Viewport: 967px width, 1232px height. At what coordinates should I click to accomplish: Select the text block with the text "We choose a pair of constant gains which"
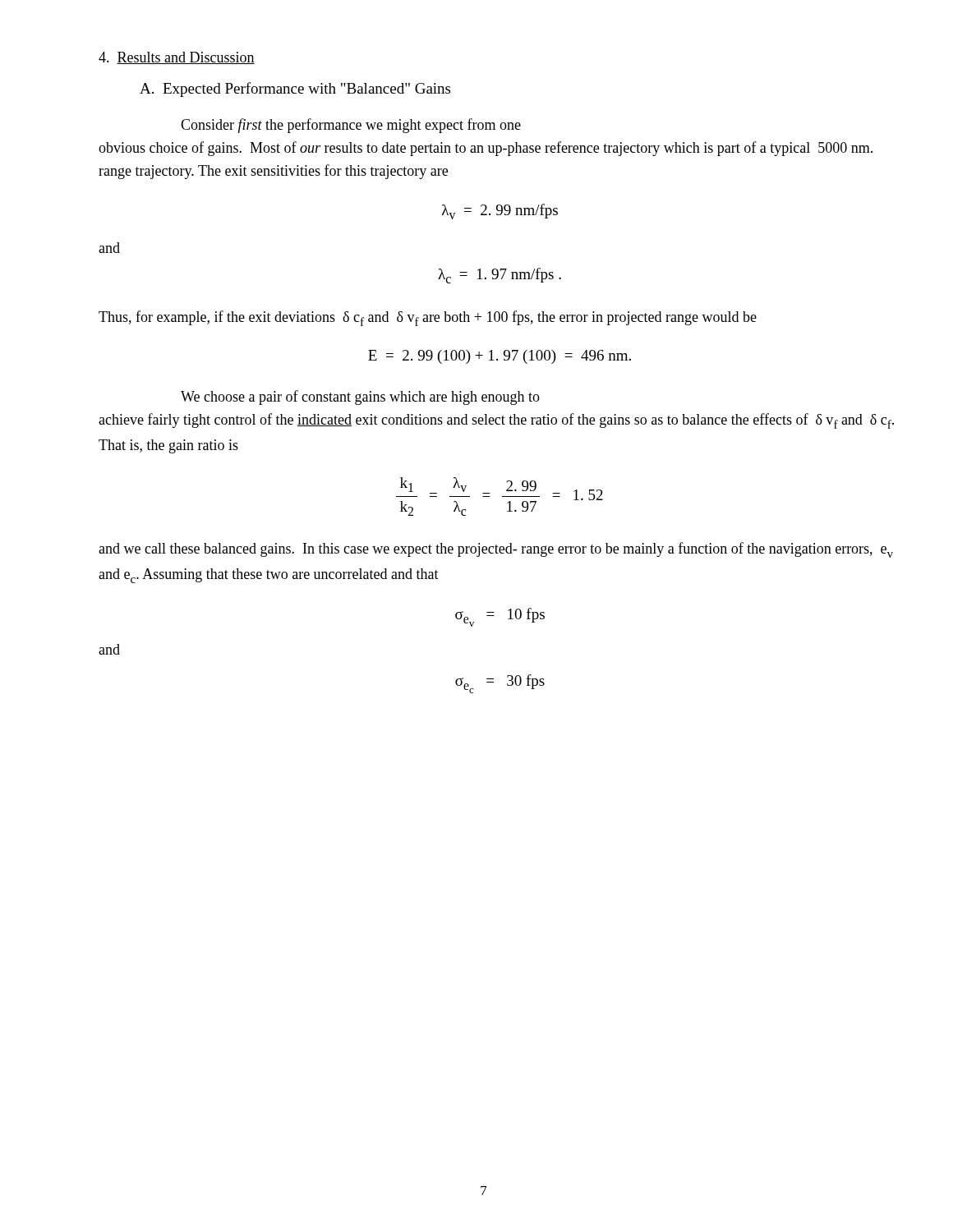coord(500,420)
